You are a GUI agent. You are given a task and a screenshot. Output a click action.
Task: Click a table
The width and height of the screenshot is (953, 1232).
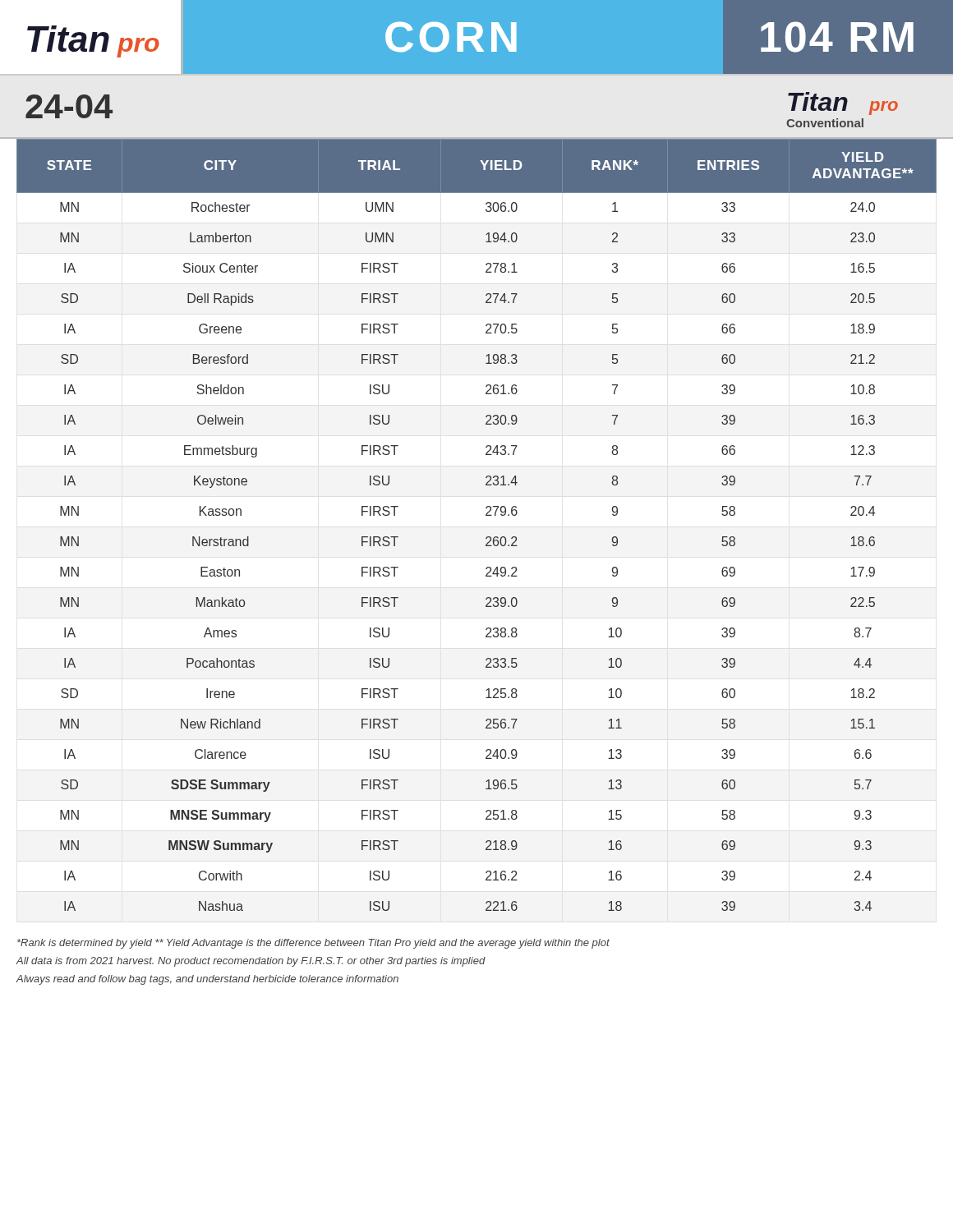click(476, 531)
